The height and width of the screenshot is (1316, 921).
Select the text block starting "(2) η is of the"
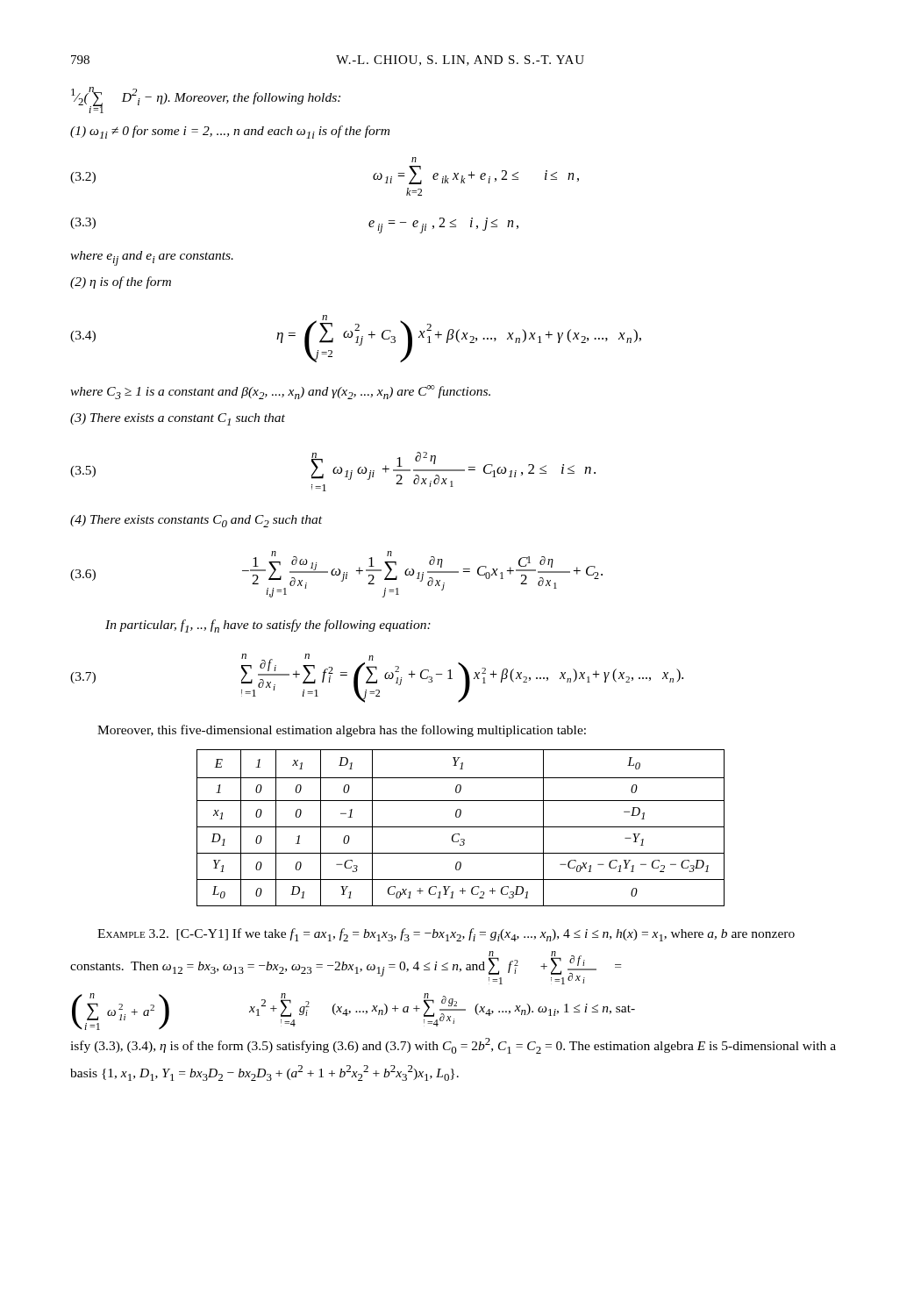pos(121,281)
